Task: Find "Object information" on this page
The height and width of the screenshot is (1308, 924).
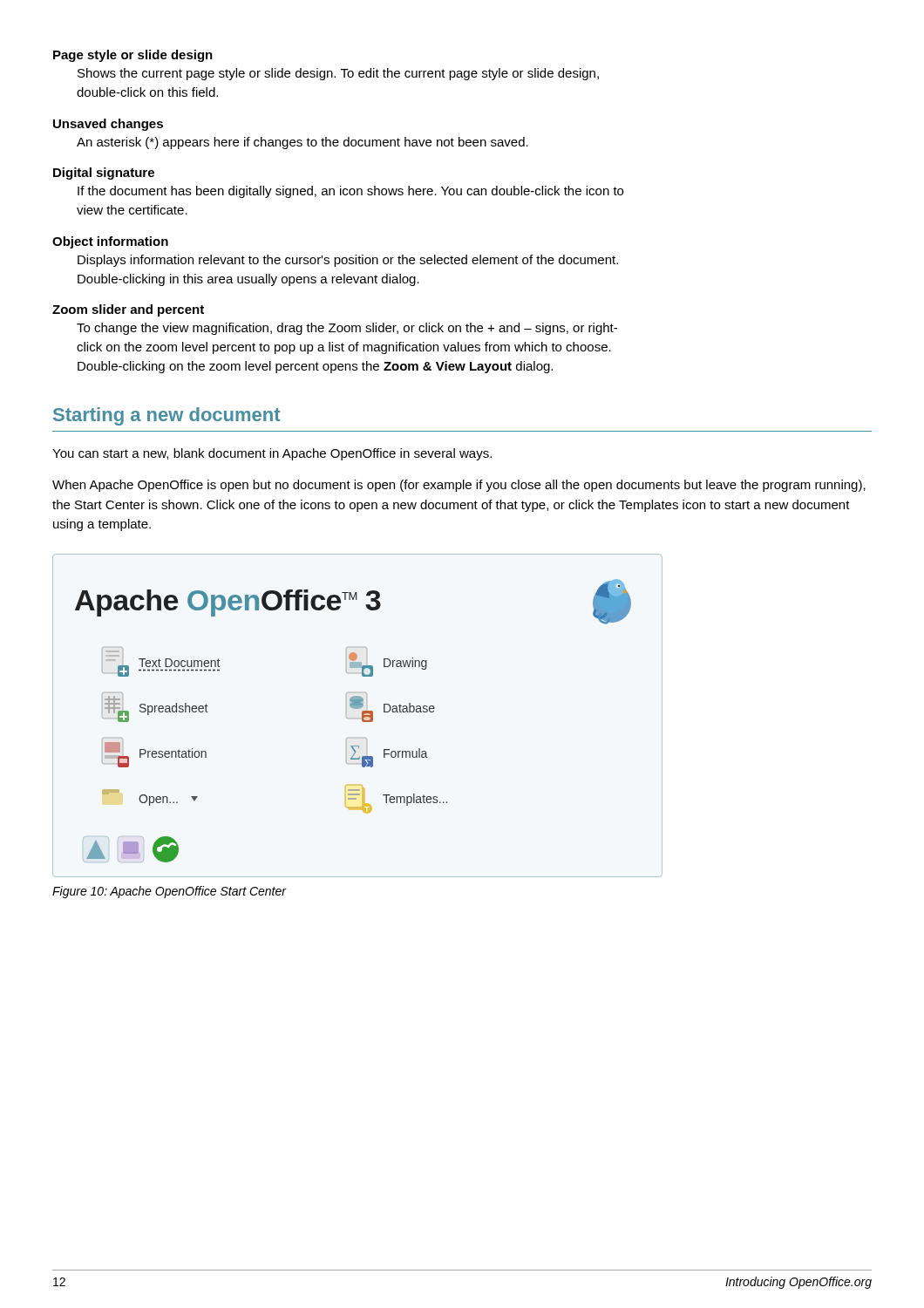Action: [110, 241]
